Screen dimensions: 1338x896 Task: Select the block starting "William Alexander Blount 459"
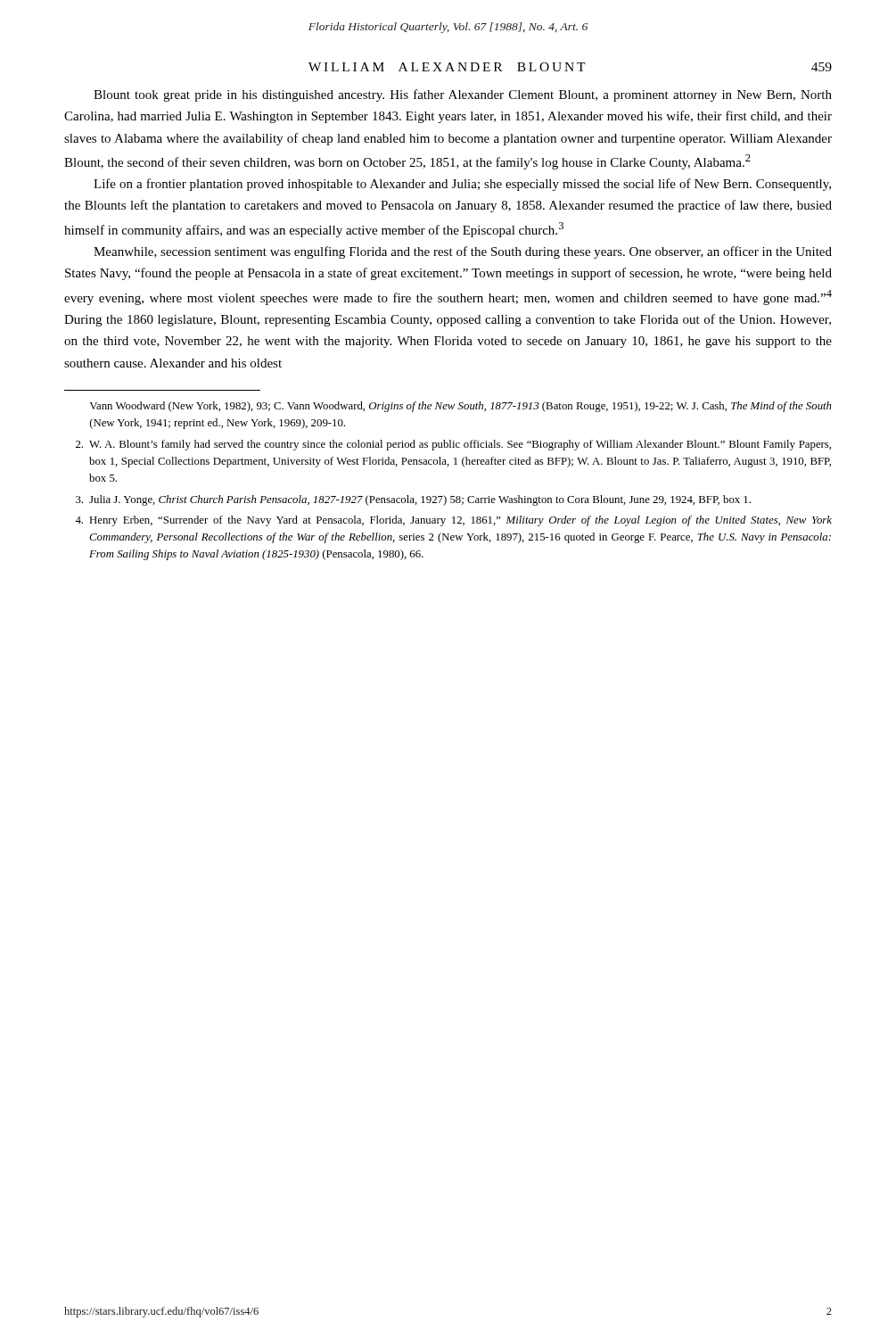[x=448, y=67]
